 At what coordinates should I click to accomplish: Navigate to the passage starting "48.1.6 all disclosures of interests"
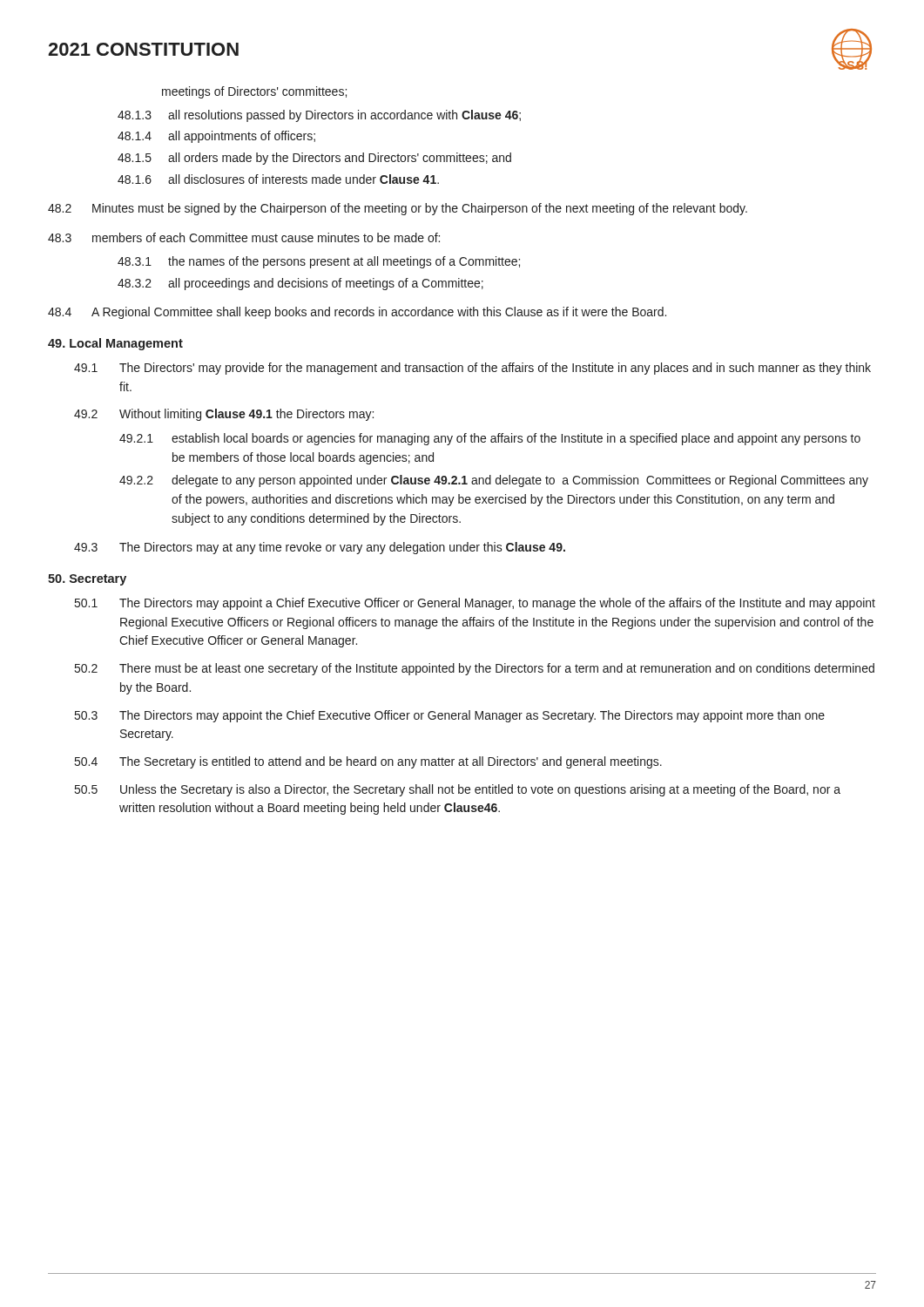(279, 180)
